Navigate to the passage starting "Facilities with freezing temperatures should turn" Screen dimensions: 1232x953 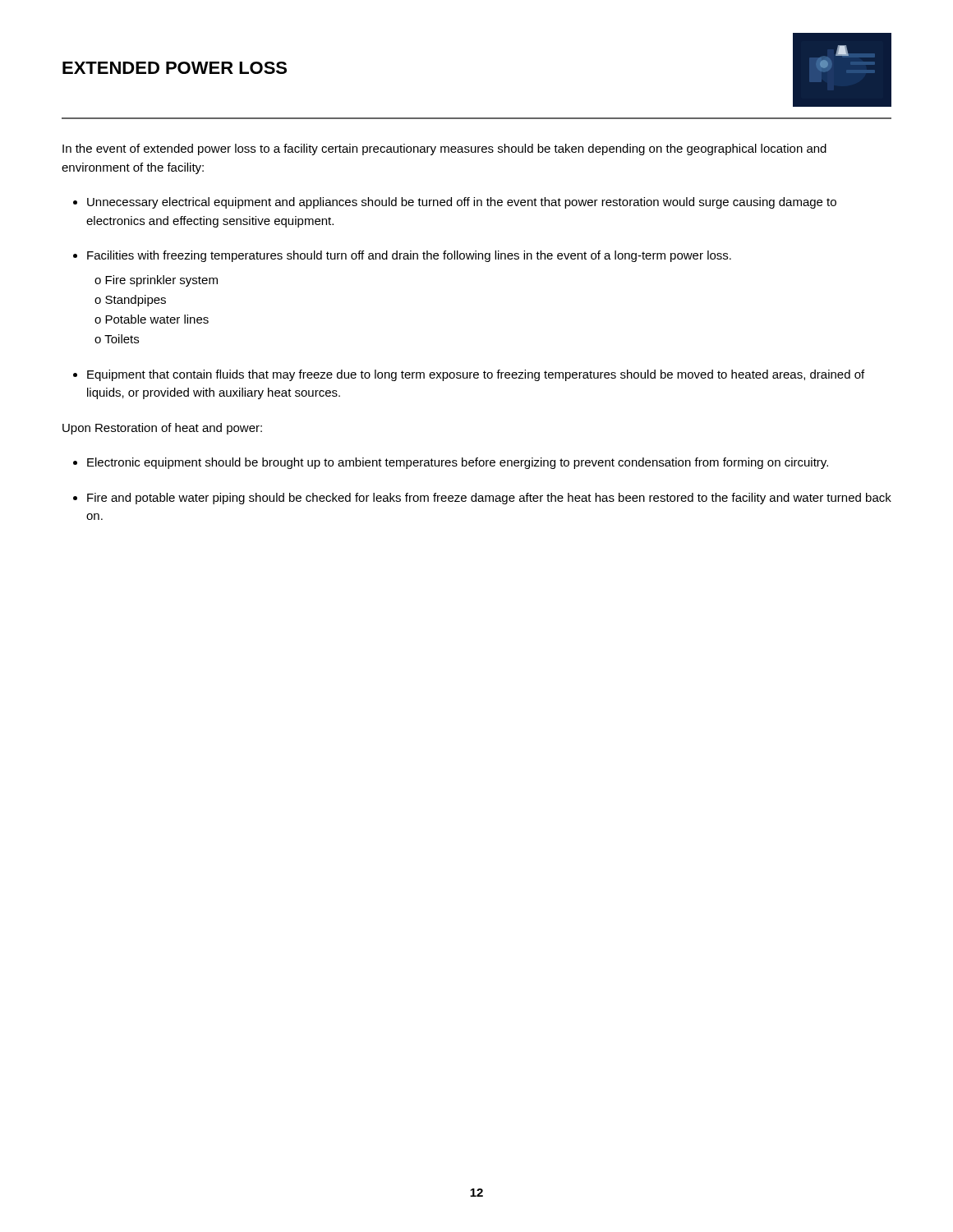[x=409, y=256]
